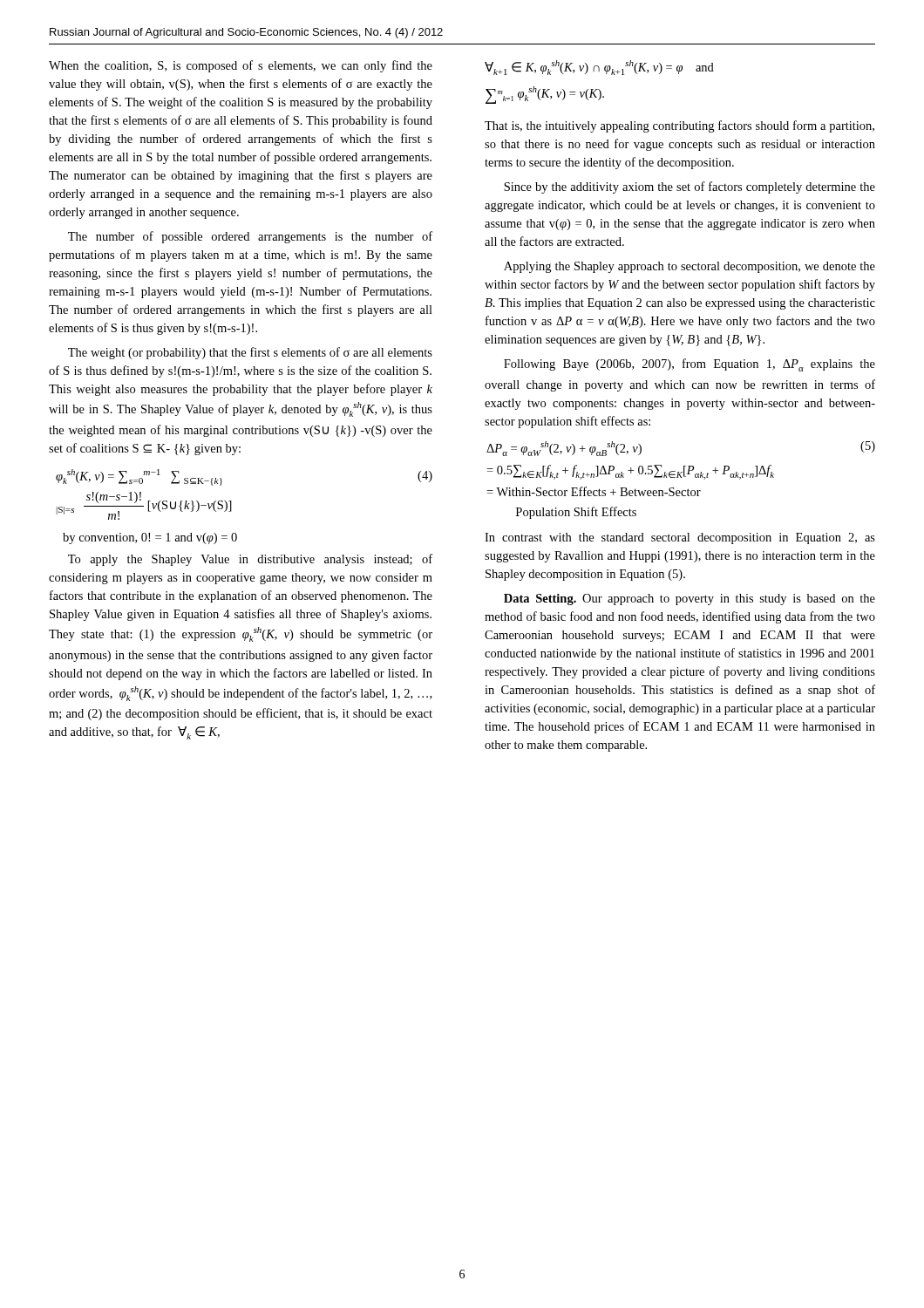The width and height of the screenshot is (924, 1308).
Task: Navigate to the element starting "Applying the Shapley approach to sectoral"
Action: point(680,303)
